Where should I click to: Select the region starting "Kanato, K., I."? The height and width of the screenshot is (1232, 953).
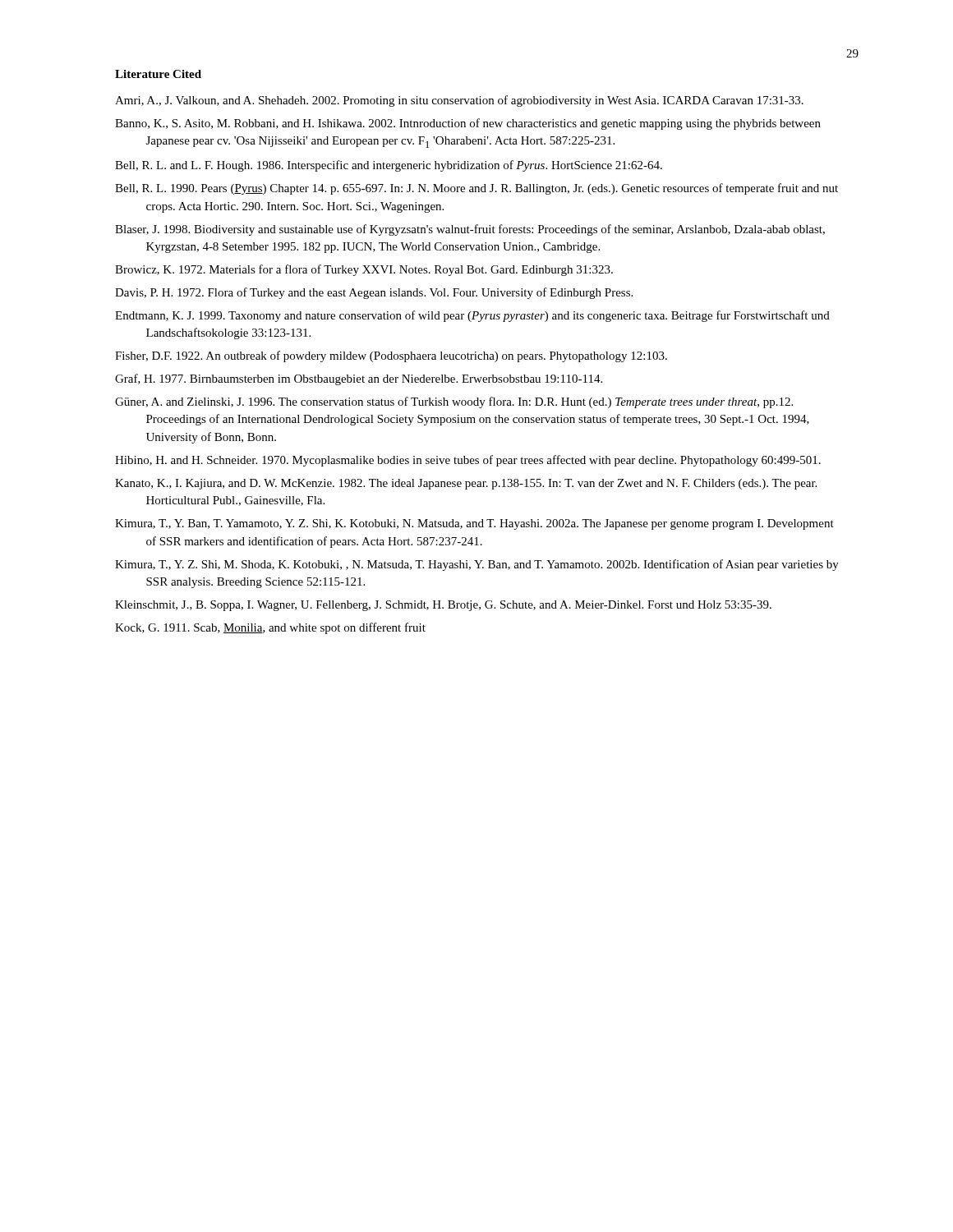(x=466, y=492)
